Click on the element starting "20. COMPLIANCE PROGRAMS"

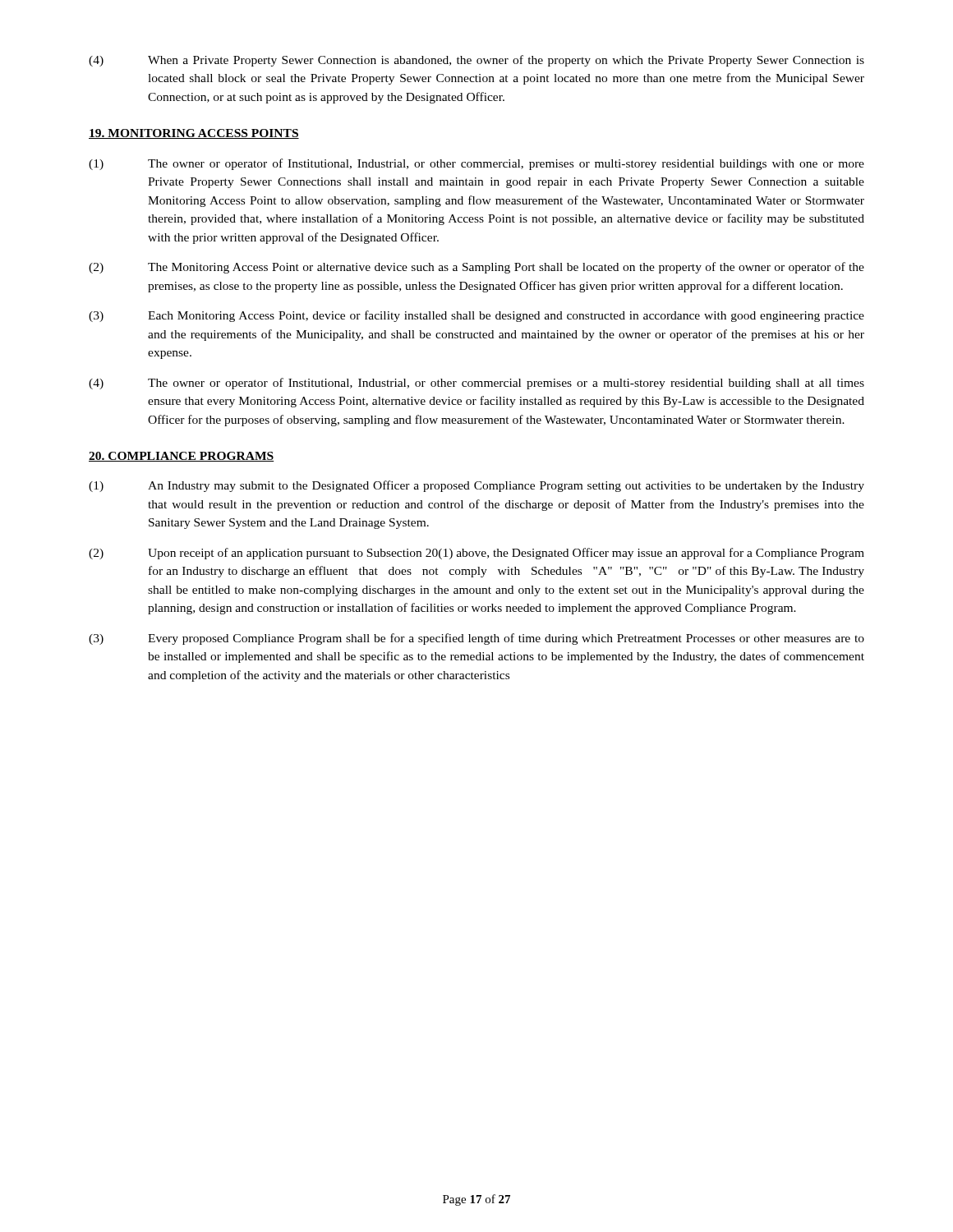(181, 455)
